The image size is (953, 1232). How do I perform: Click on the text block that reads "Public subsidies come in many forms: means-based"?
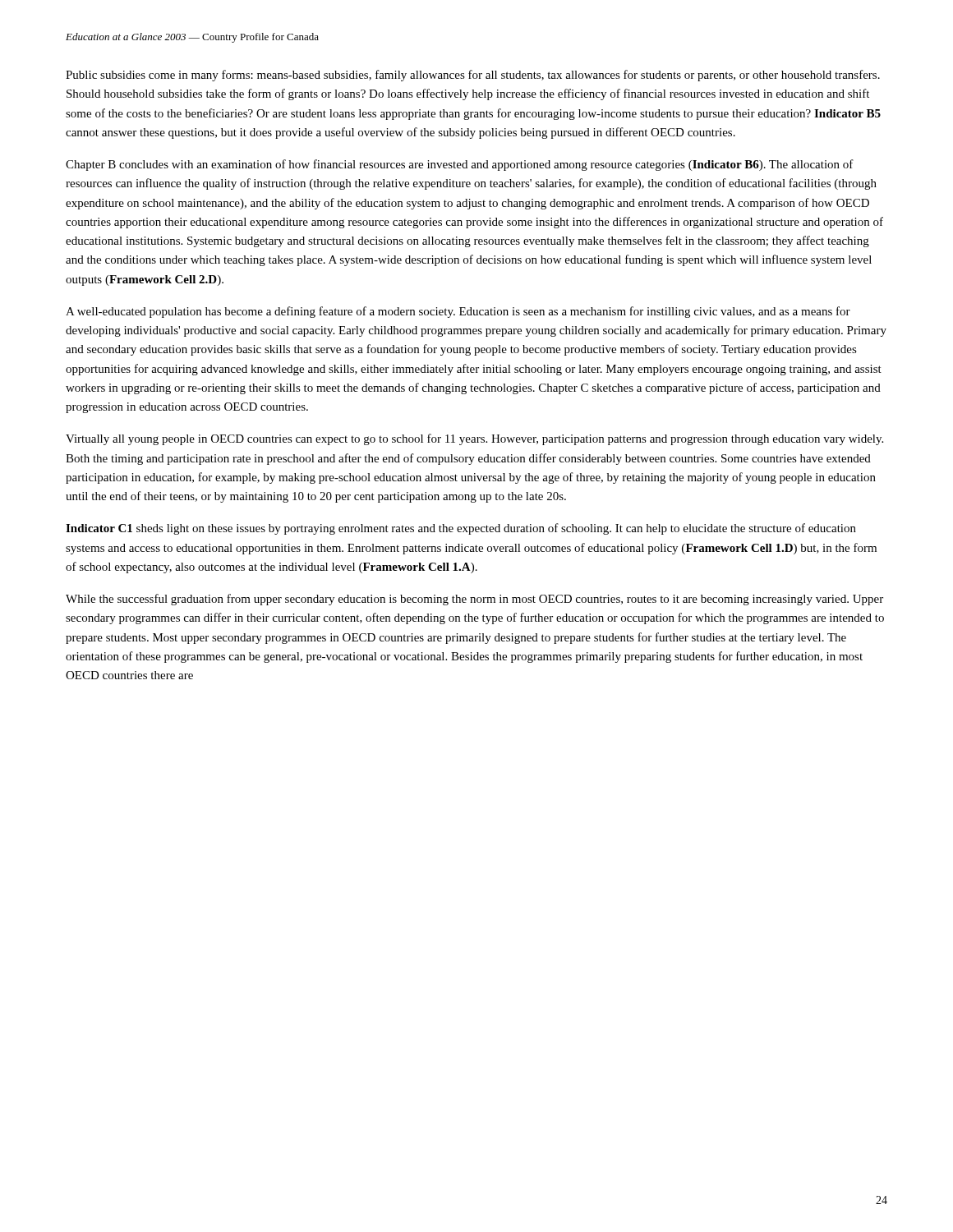point(476,104)
